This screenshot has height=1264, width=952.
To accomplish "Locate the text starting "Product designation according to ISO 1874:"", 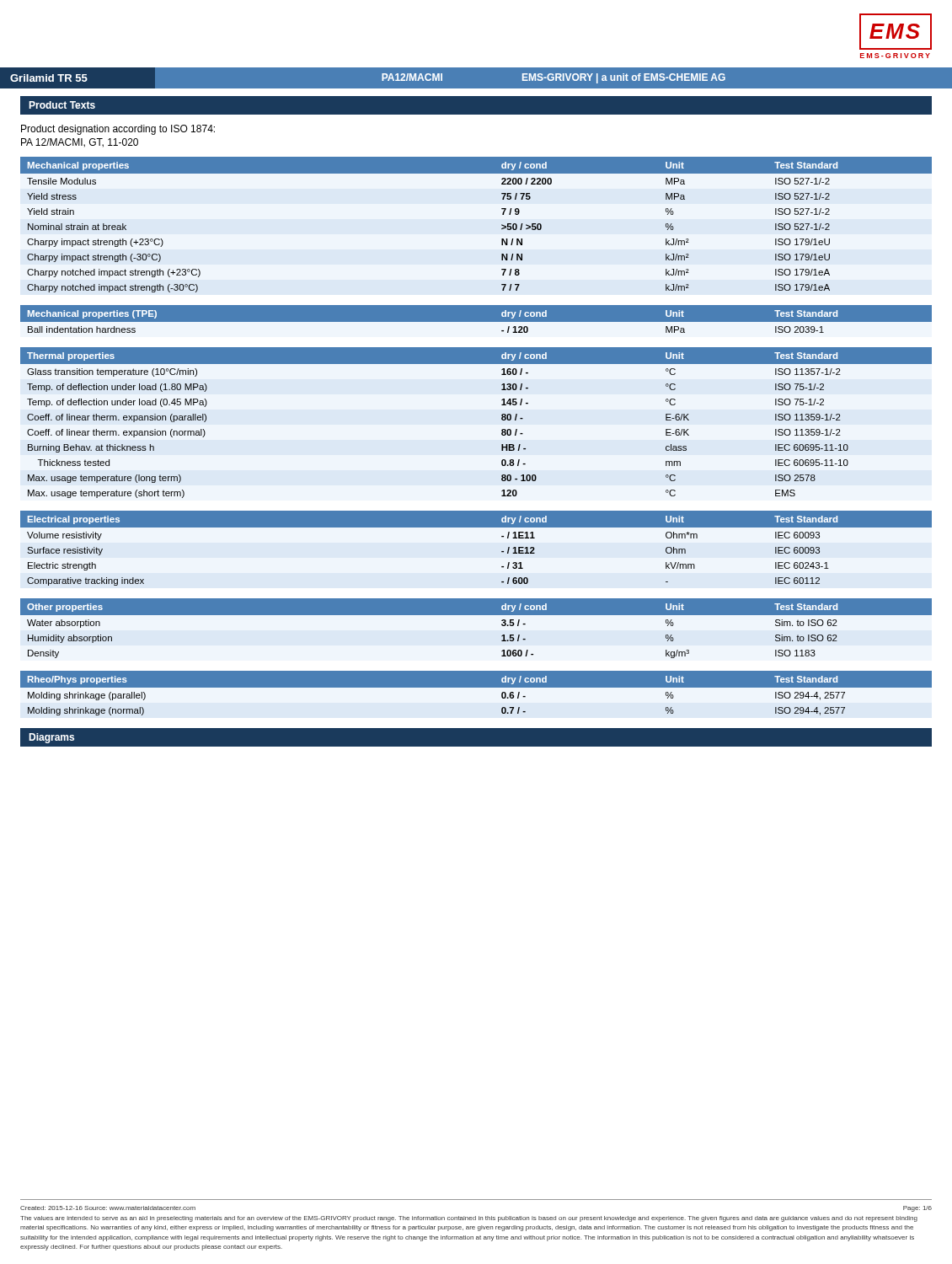I will 118,129.
